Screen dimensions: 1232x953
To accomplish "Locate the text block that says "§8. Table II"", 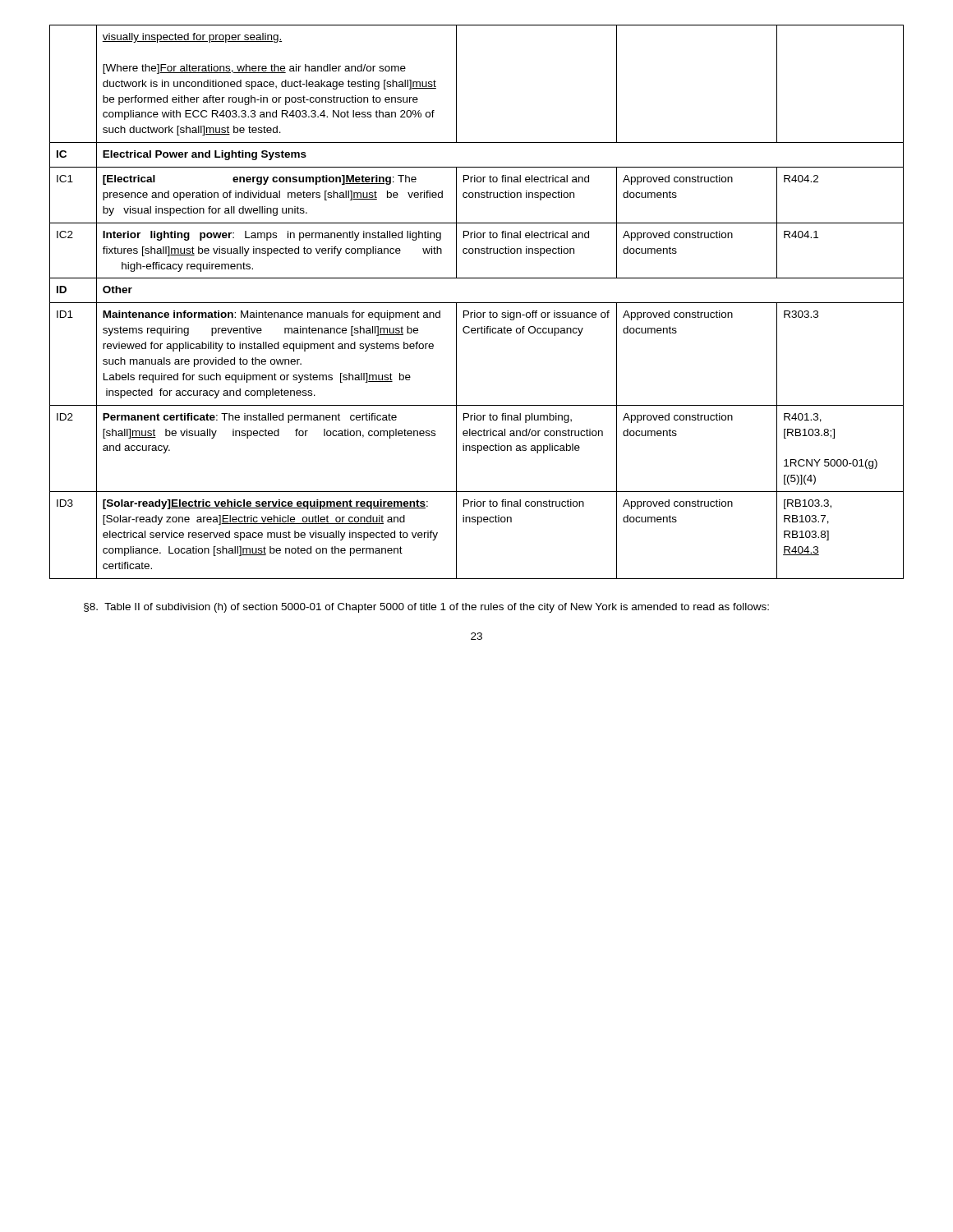I will point(410,606).
